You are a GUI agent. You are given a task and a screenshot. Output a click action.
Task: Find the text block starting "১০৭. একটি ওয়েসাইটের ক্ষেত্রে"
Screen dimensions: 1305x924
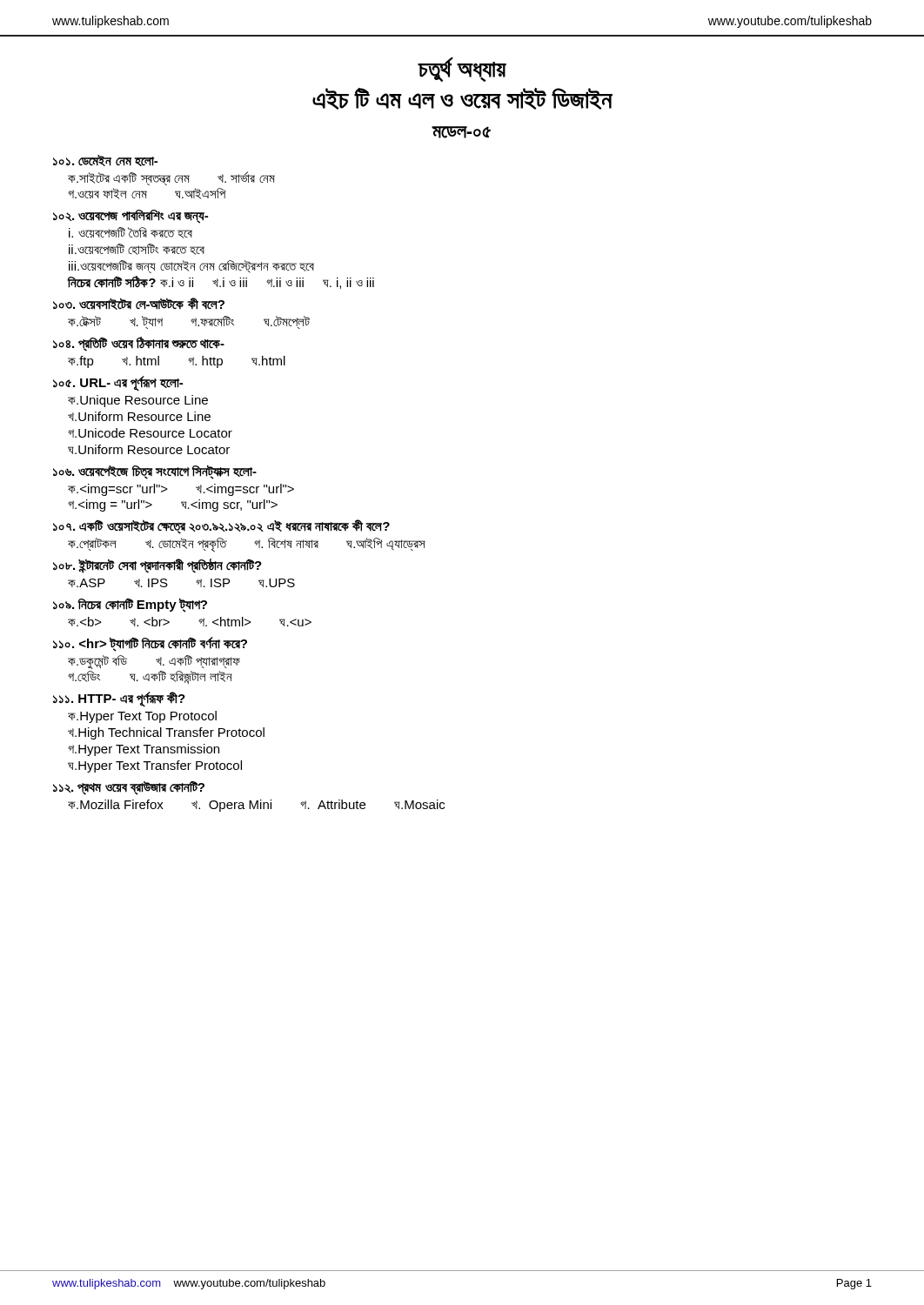tap(221, 527)
